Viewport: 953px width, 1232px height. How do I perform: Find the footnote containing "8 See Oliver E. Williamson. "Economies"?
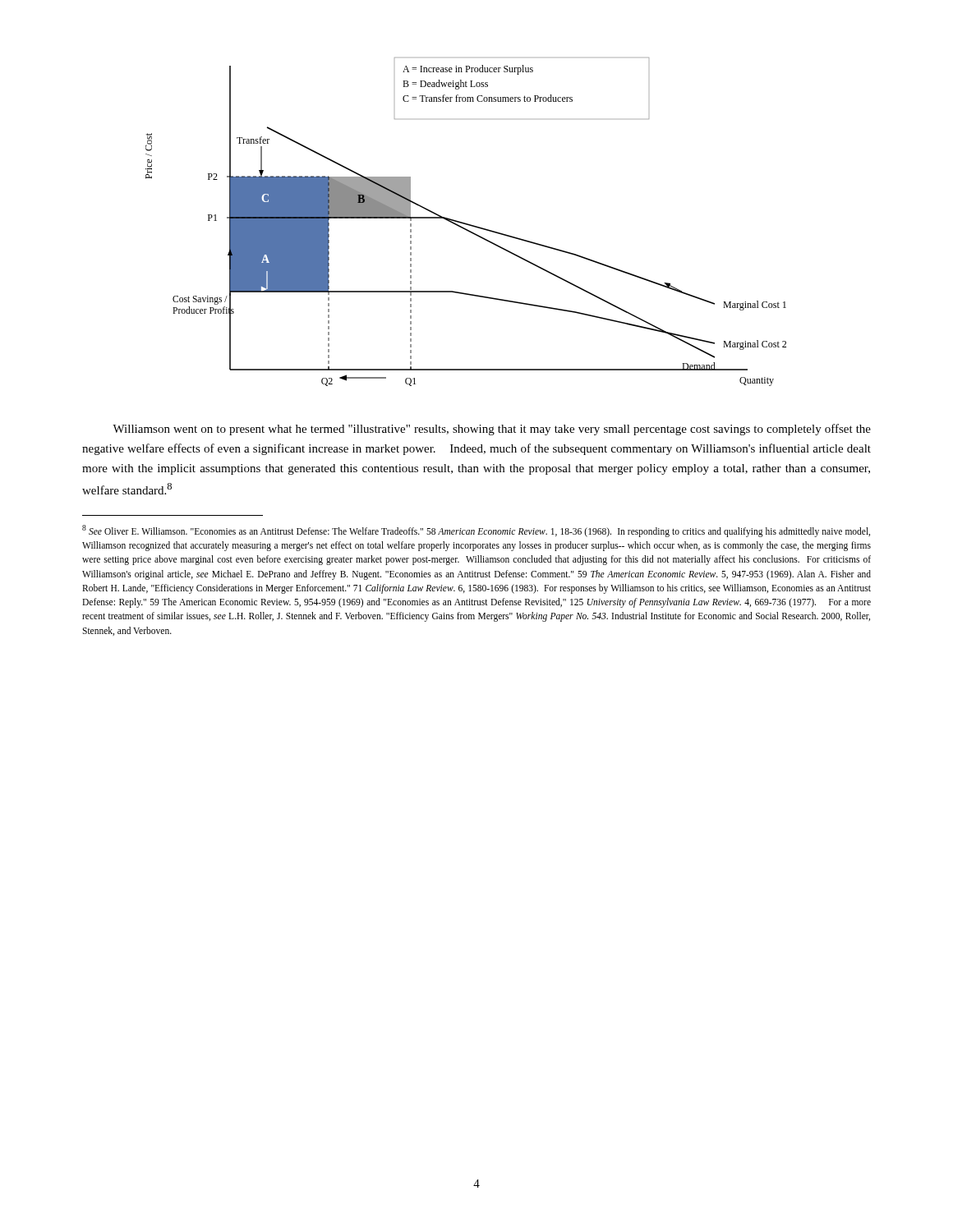[476, 579]
